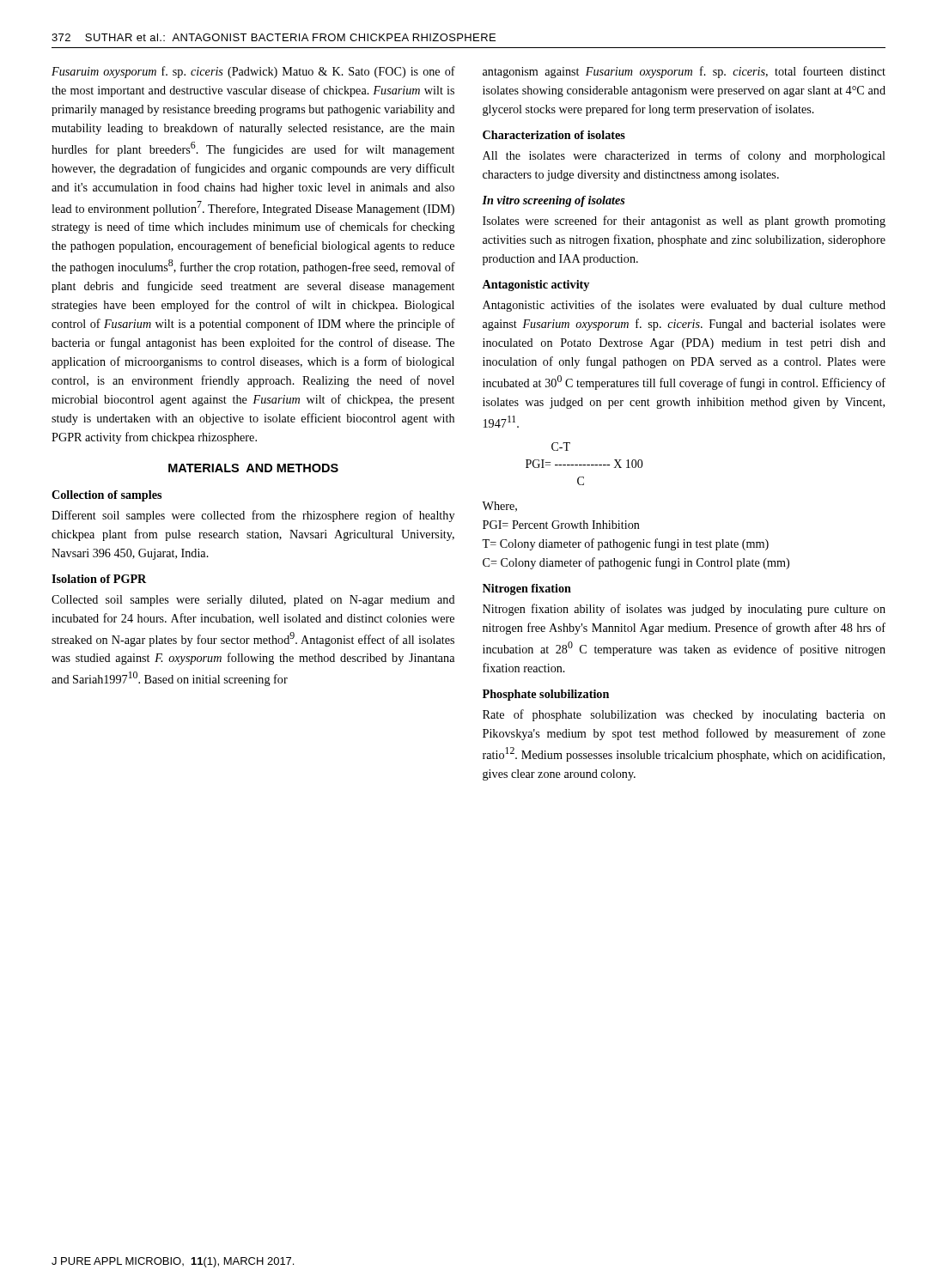Select the region starting "MATERIALS AND METHODS"
The image size is (937, 1288).
click(x=253, y=468)
